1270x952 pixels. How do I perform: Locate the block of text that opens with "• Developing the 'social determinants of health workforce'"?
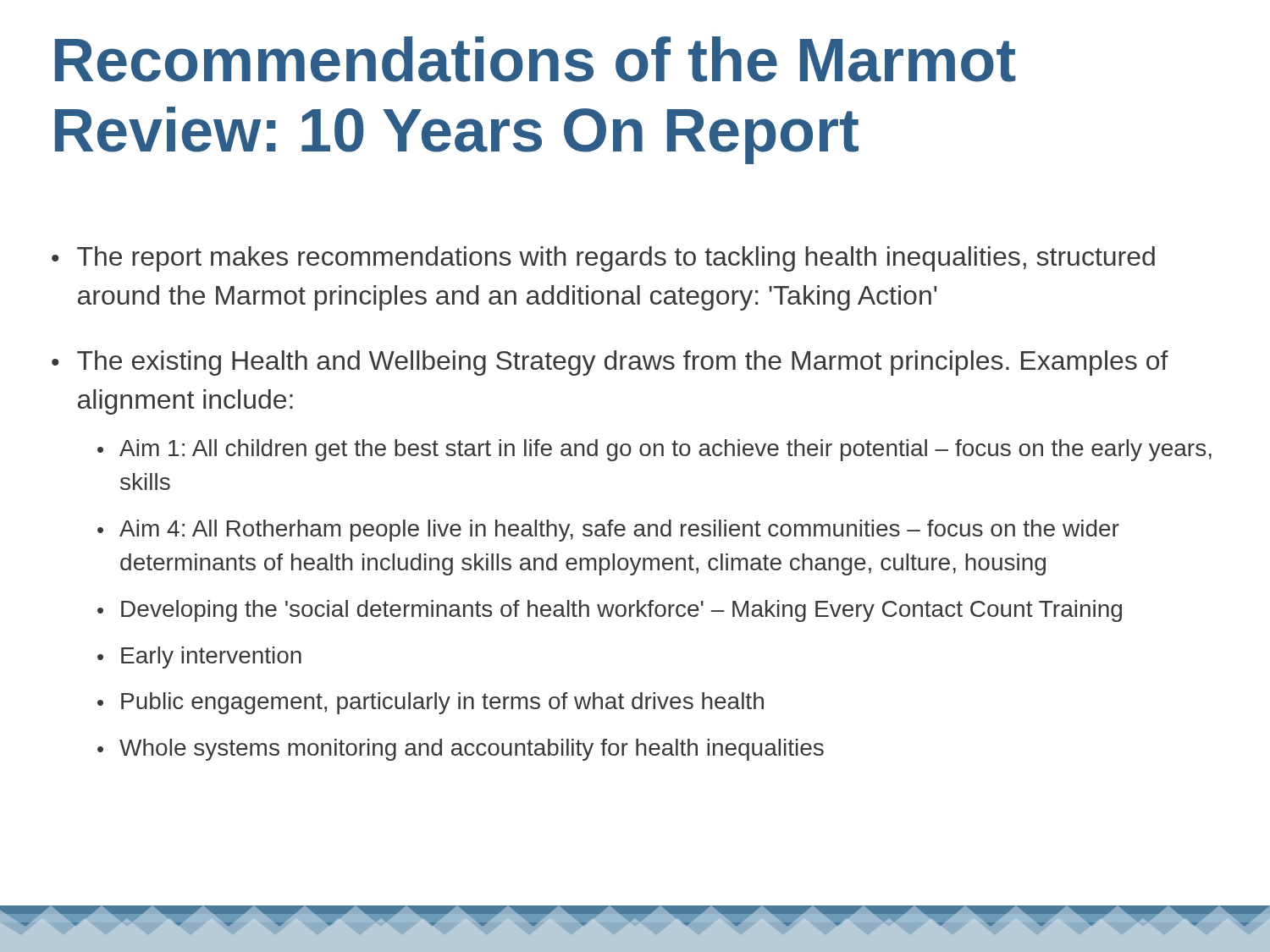point(610,609)
